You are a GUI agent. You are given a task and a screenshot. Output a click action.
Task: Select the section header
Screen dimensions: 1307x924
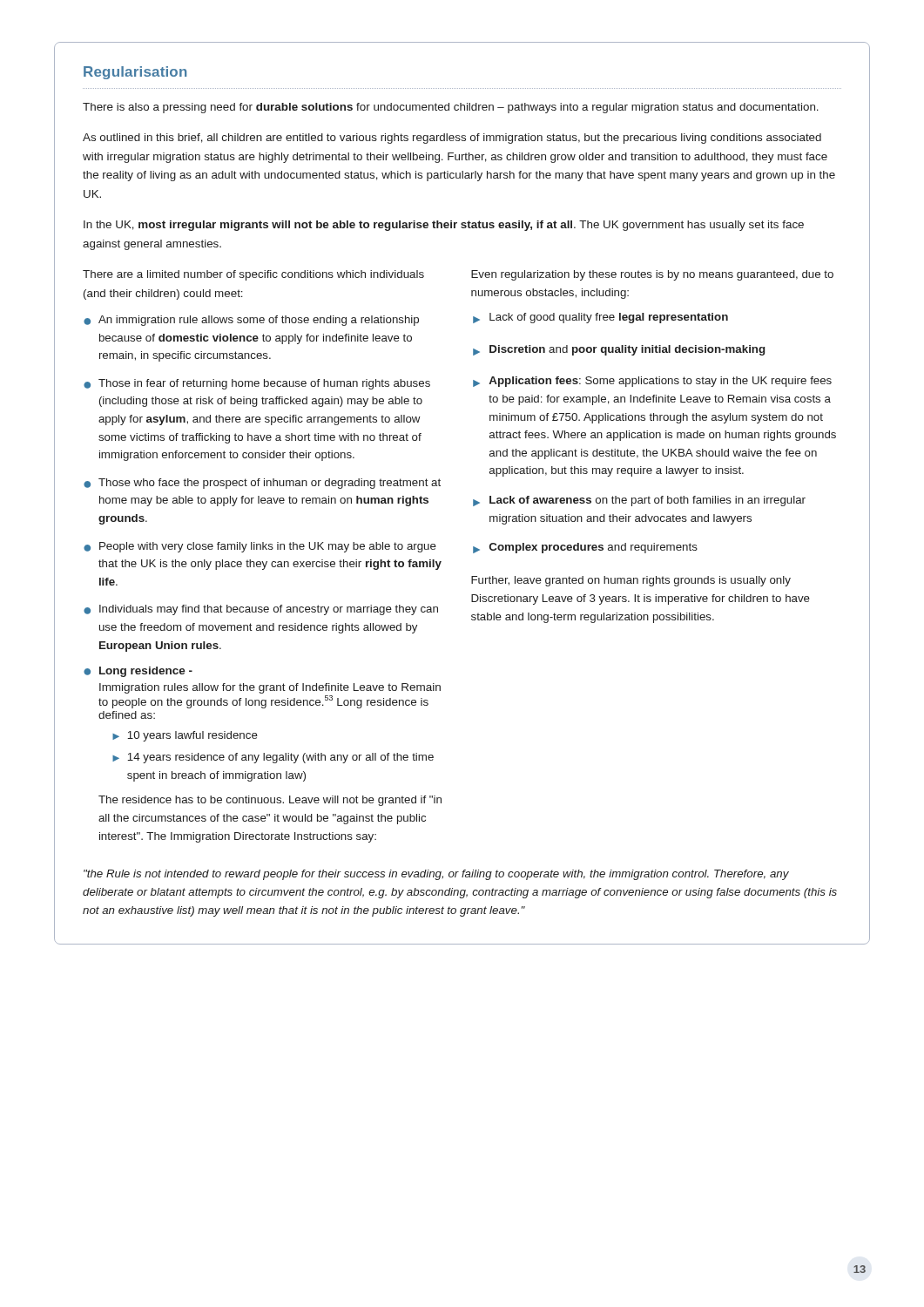pos(135,72)
